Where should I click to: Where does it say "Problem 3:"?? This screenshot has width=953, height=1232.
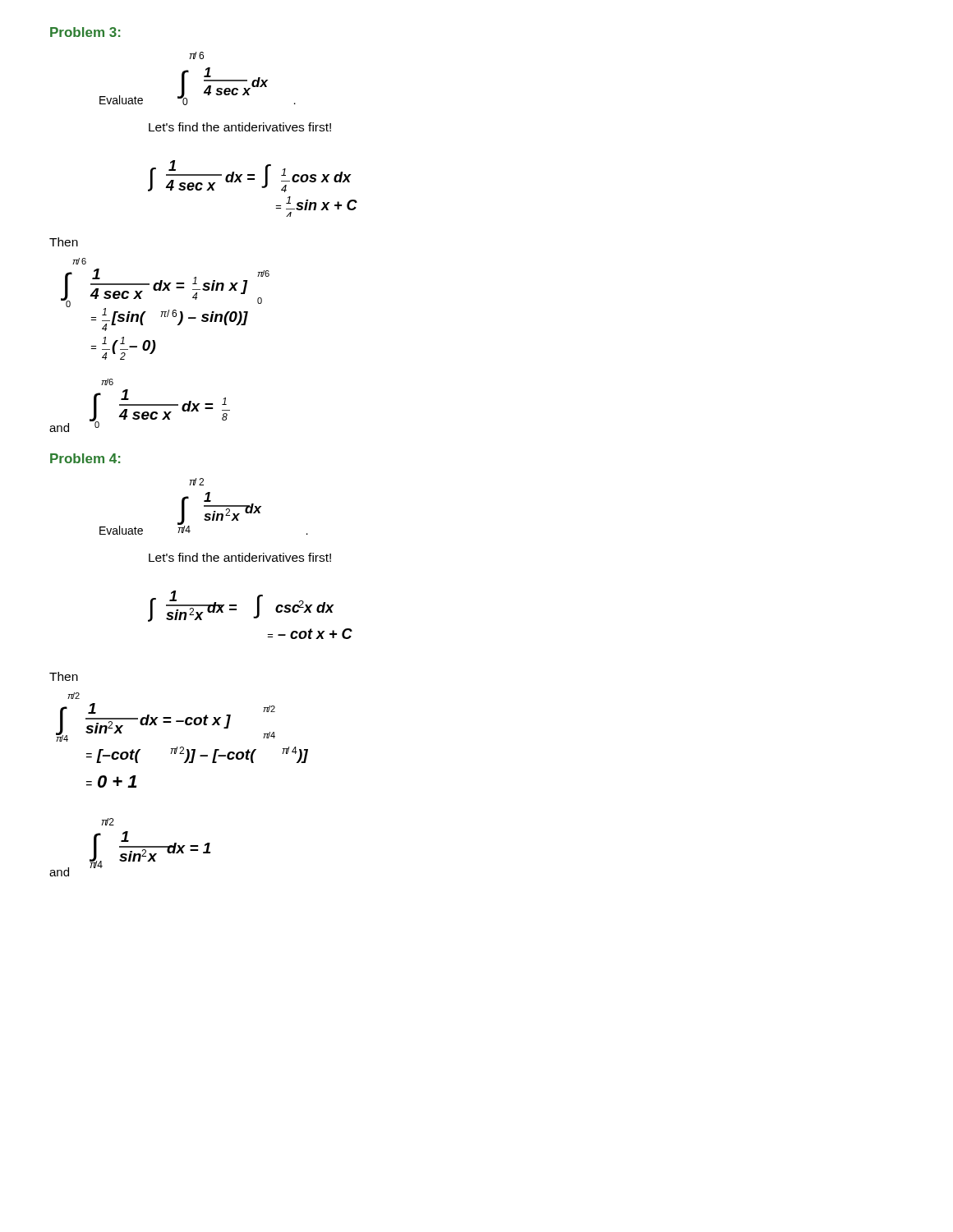click(85, 32)
